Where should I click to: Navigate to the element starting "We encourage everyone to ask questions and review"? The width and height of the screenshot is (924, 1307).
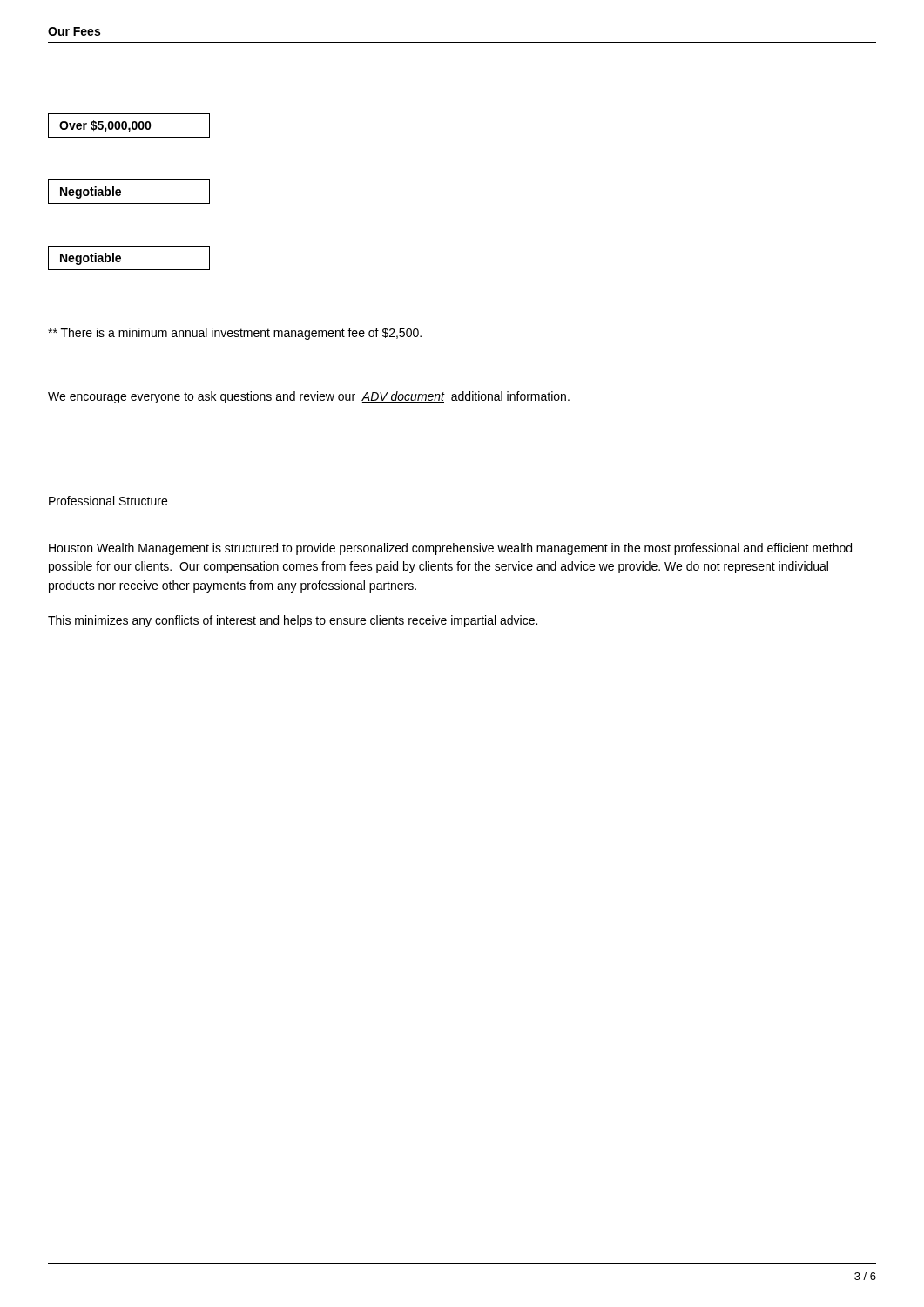[309, 396]
